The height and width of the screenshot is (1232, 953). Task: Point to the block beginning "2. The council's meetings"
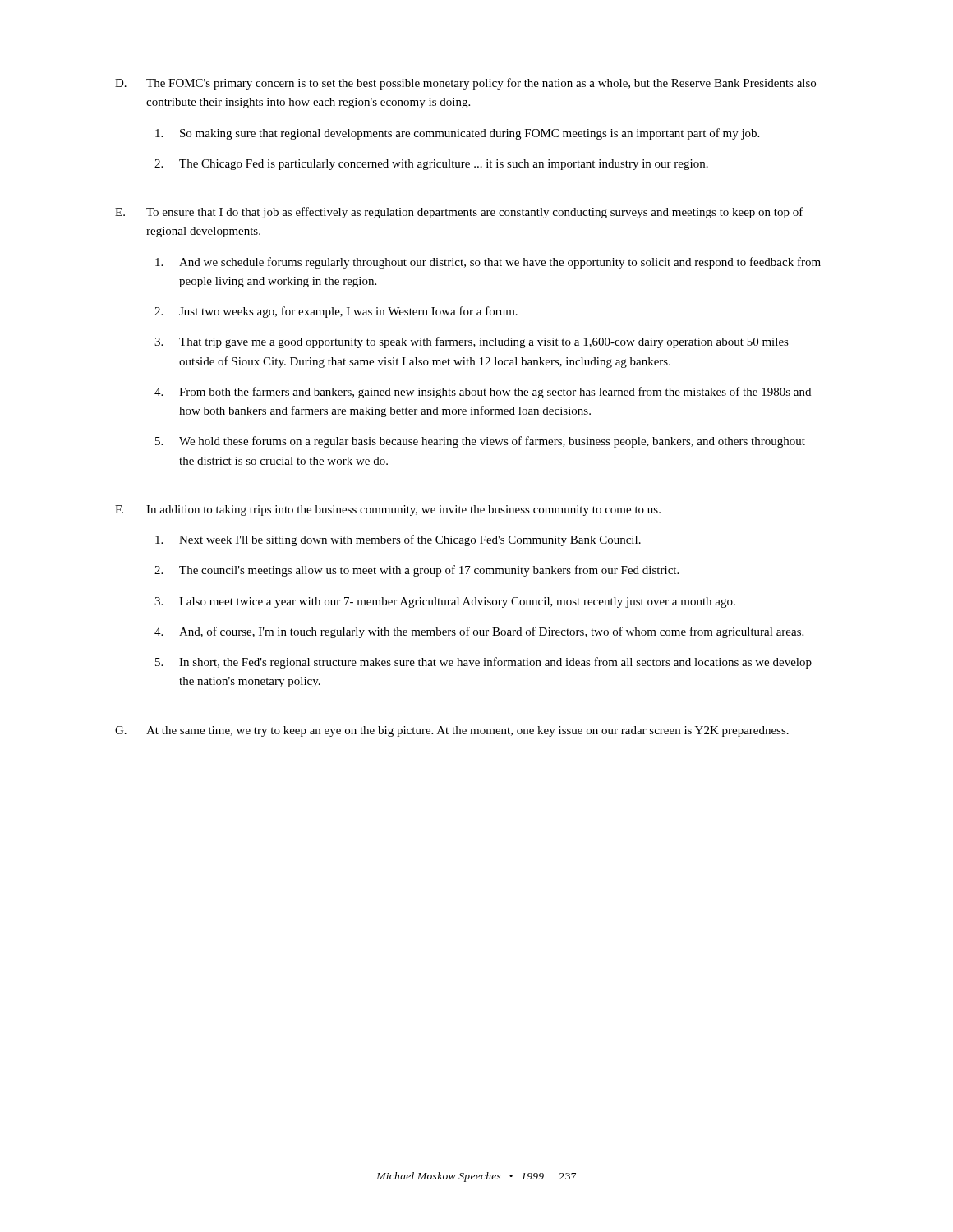tap(488, 571)
